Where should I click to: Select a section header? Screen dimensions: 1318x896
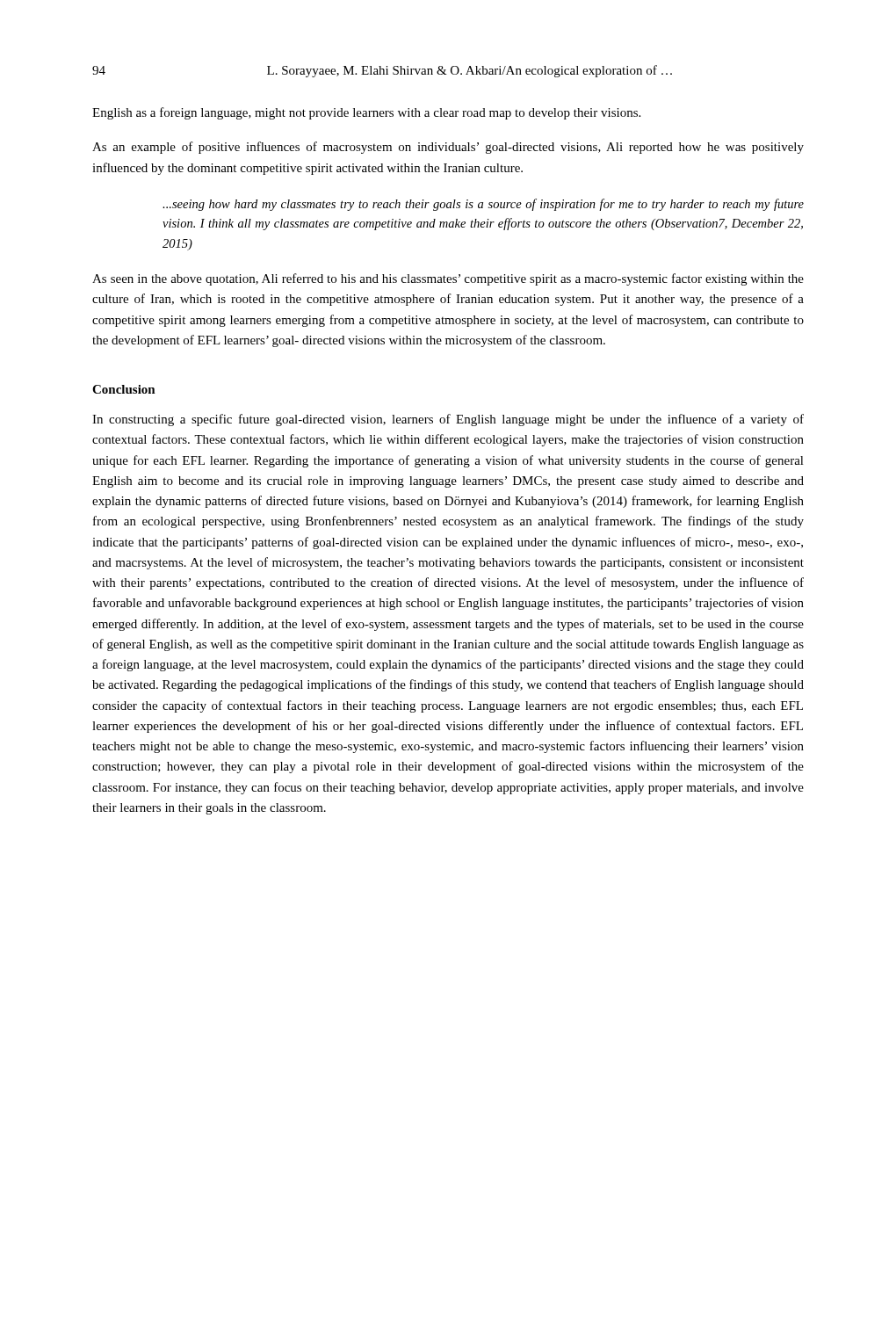(x=124, y=389)
